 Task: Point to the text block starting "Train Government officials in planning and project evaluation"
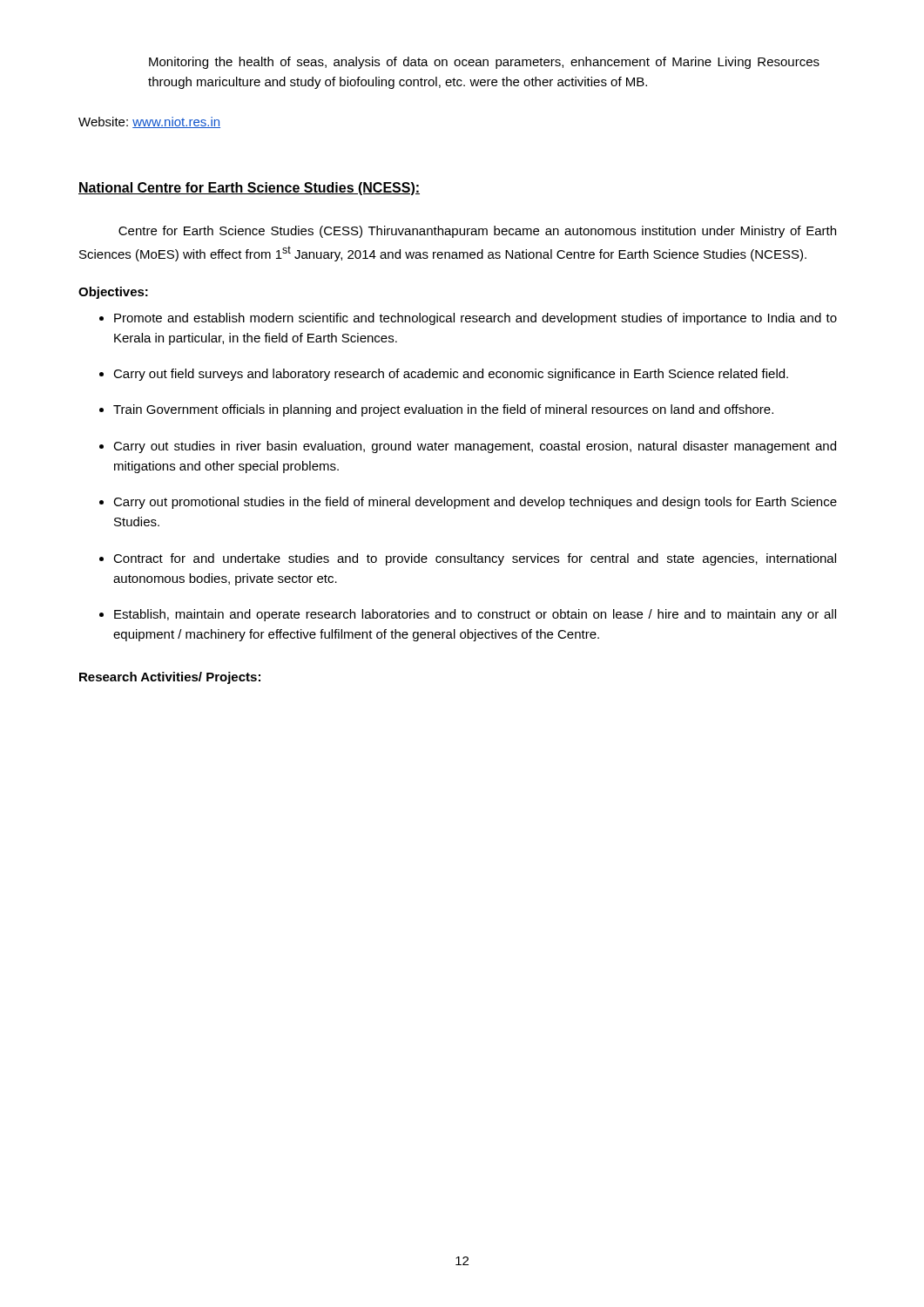click(444, 409)
